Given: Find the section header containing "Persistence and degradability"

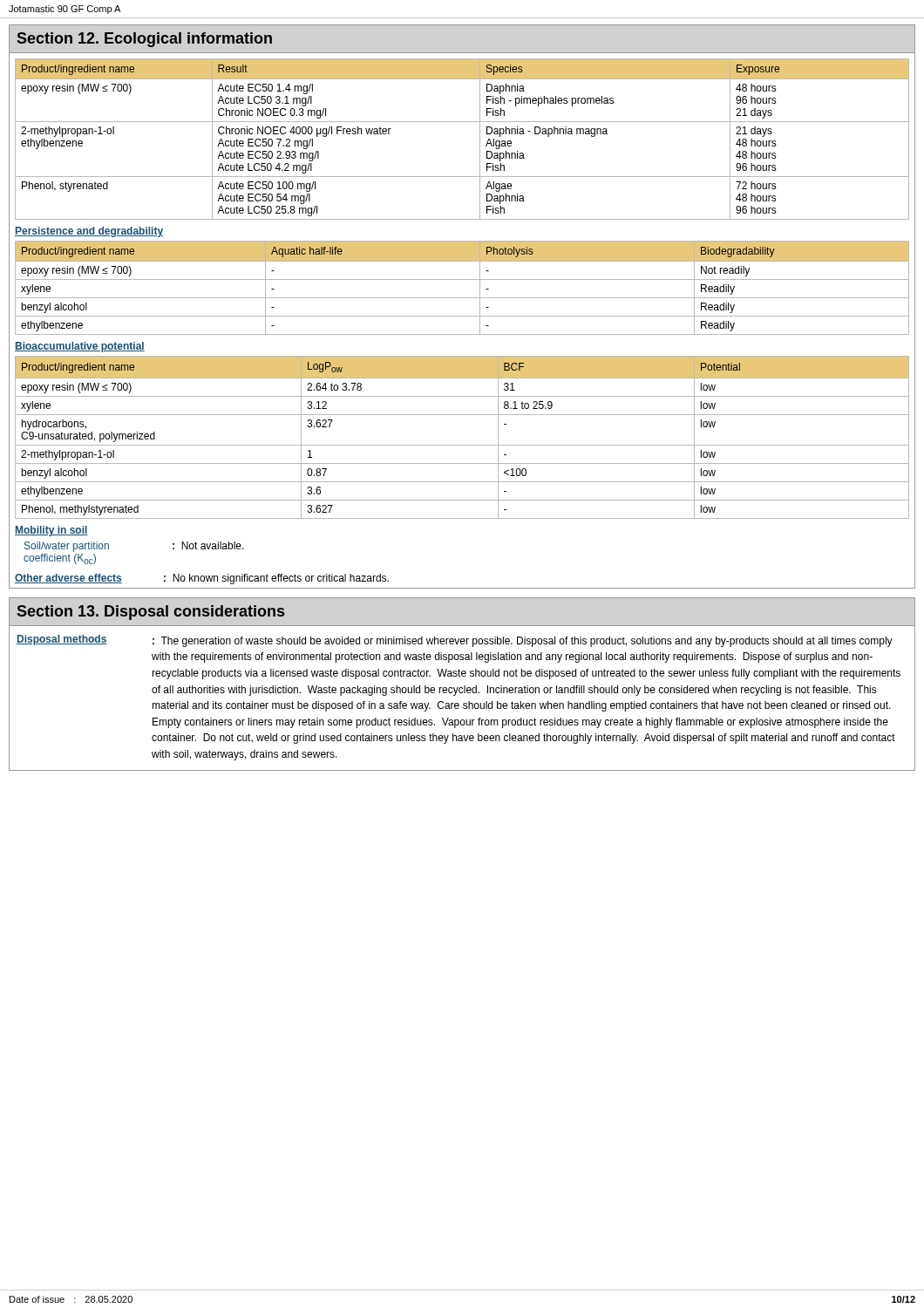Looking at the screenshot, I should pos(89,231).
